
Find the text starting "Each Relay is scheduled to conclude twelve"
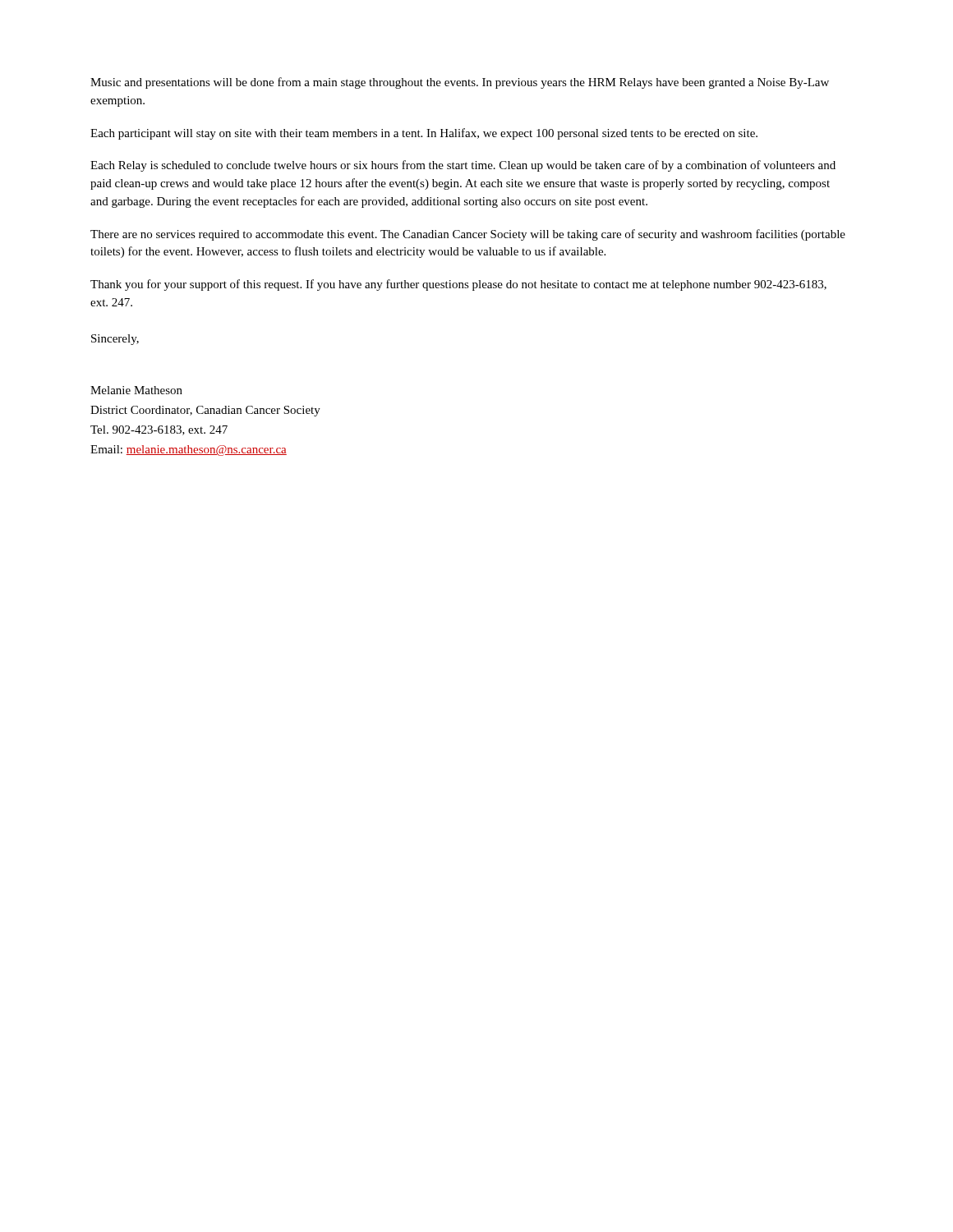pyautogui.click(x=463, y=183)
